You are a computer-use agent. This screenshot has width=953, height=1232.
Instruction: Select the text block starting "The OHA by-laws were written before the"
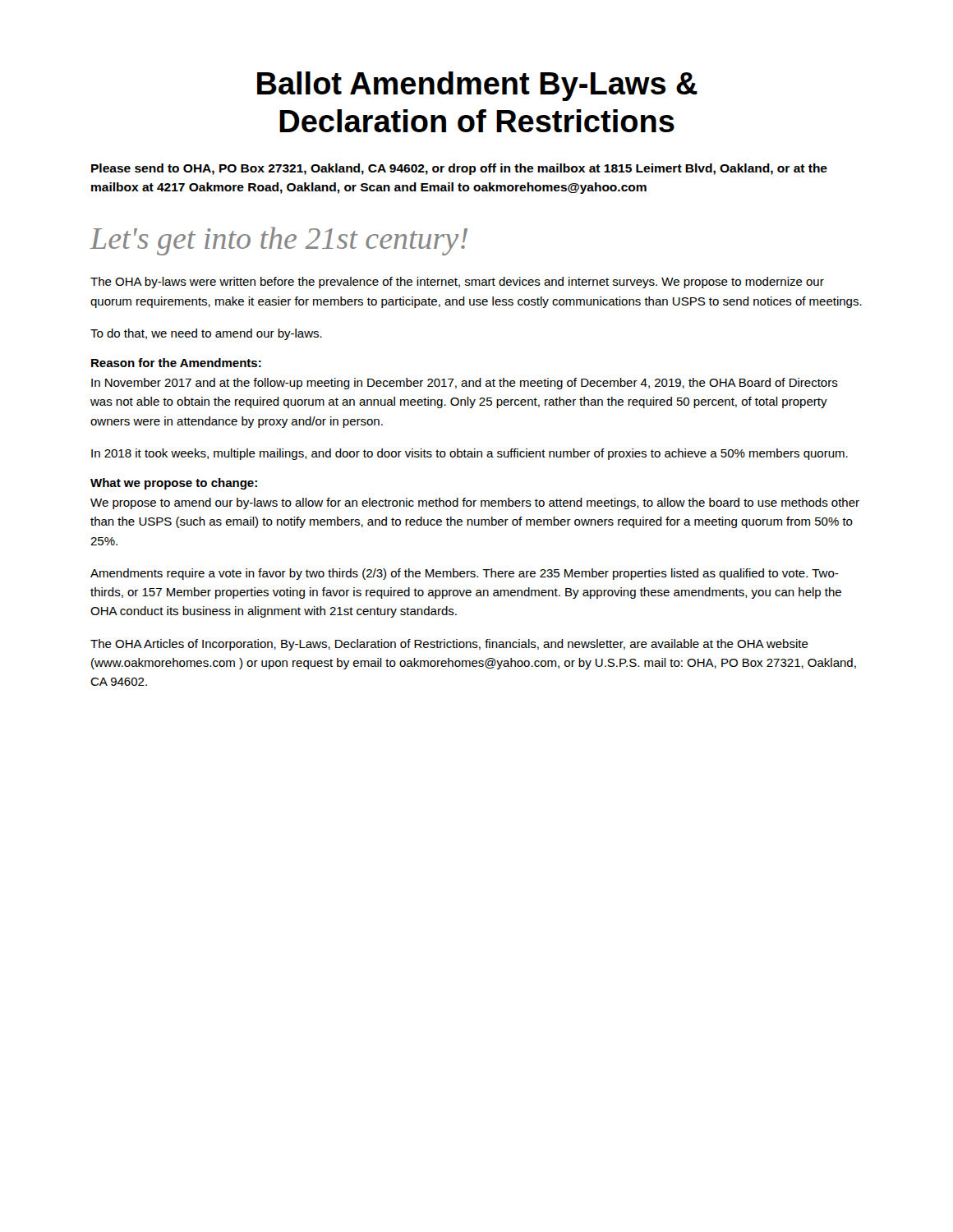(476, 291)
